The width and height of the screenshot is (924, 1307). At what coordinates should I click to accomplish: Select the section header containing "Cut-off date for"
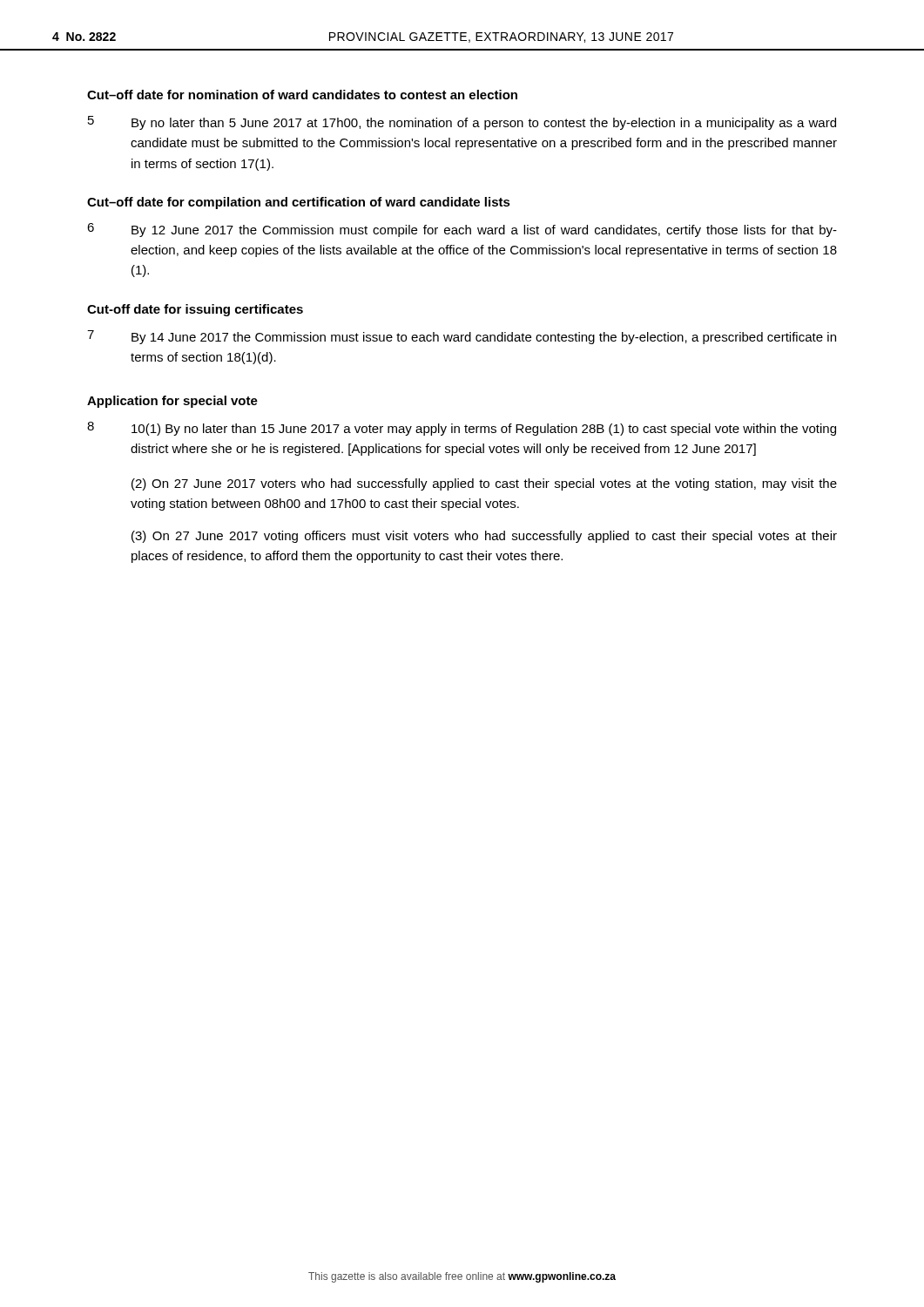195,308
